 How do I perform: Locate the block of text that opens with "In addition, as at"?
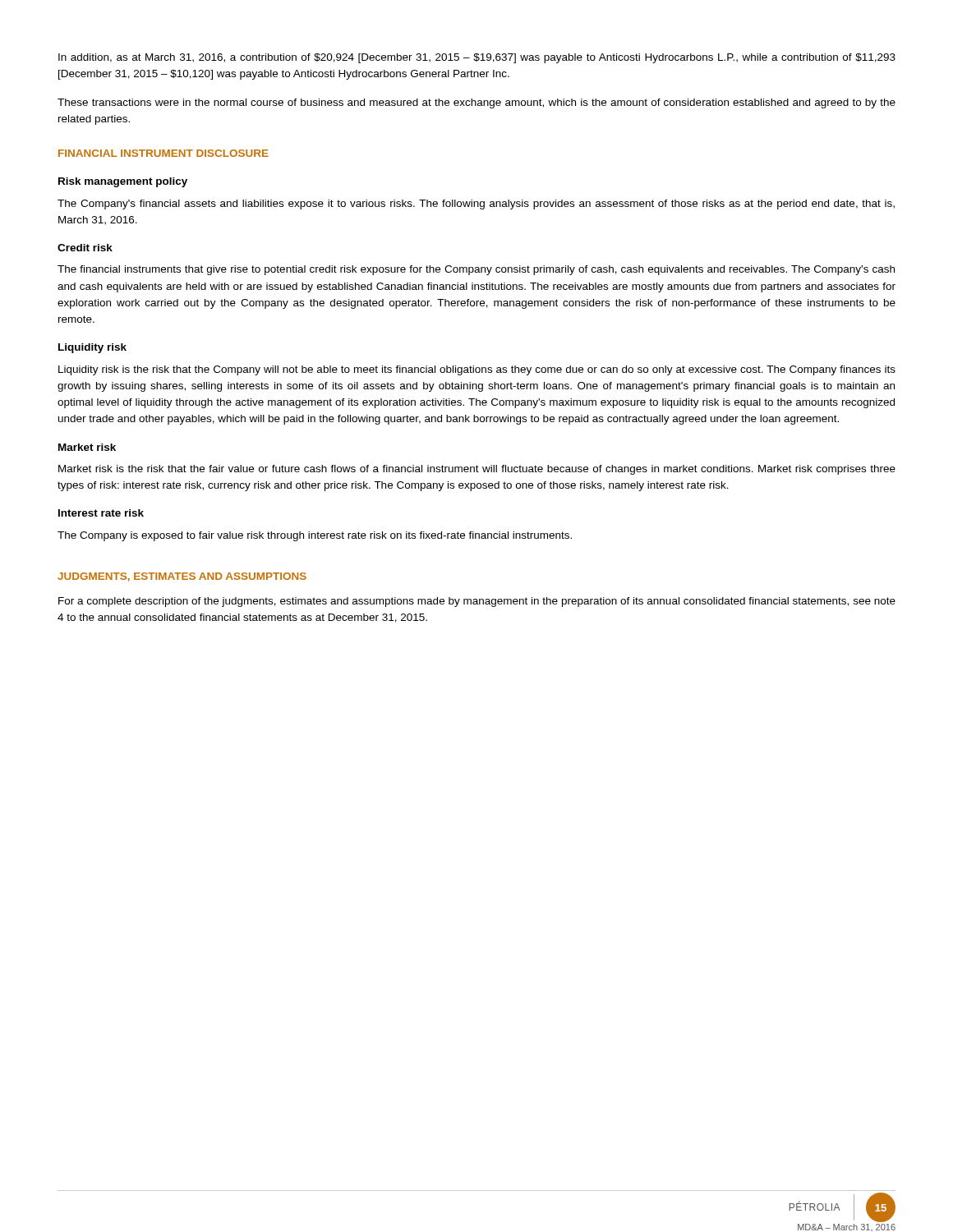click(x=476, y=66)
